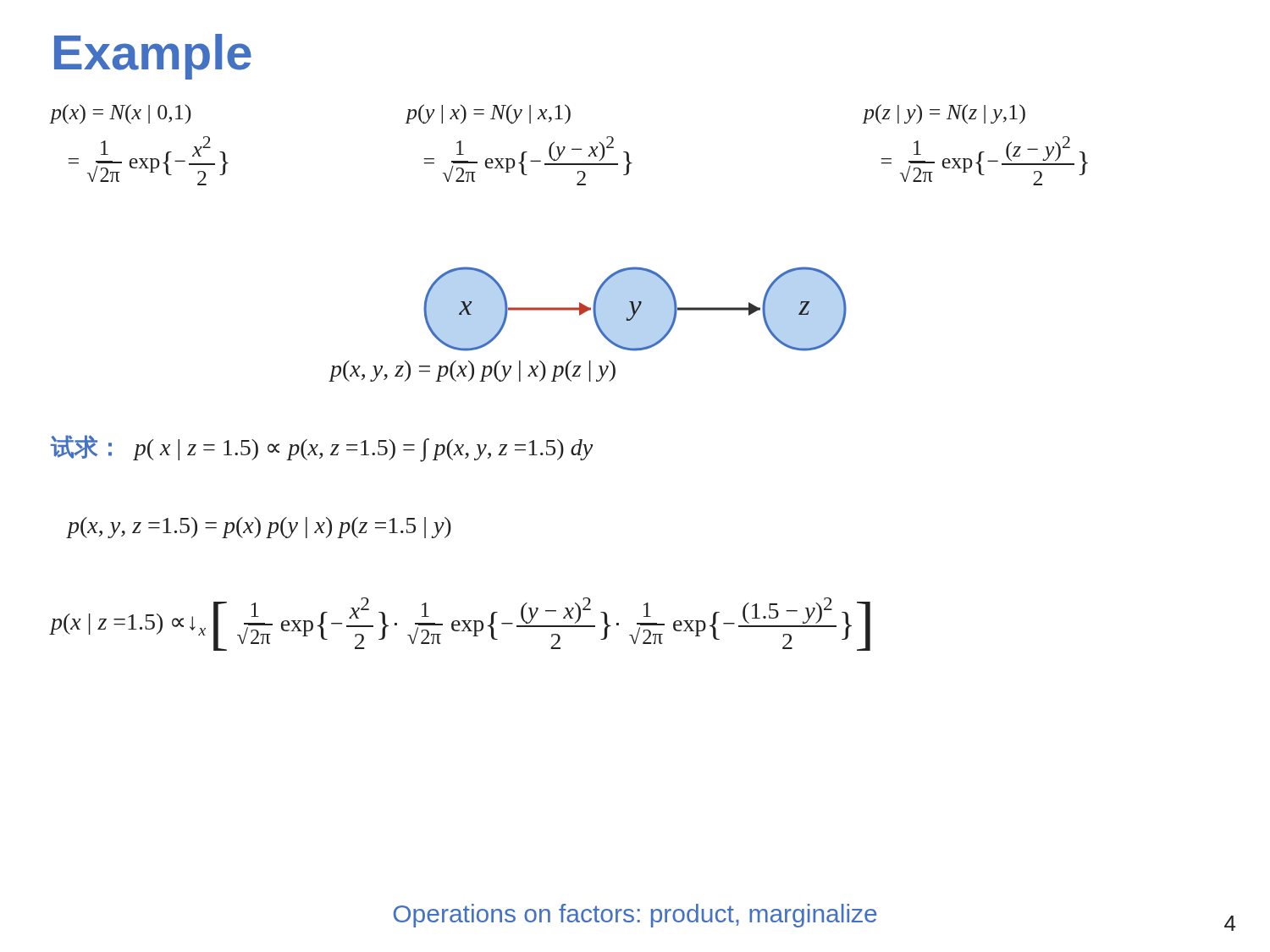Locate the region starting "p(z | y) = N(z | y,1) ="
Viewport: 1270px width, 952px height.
(x=977, y=145)
